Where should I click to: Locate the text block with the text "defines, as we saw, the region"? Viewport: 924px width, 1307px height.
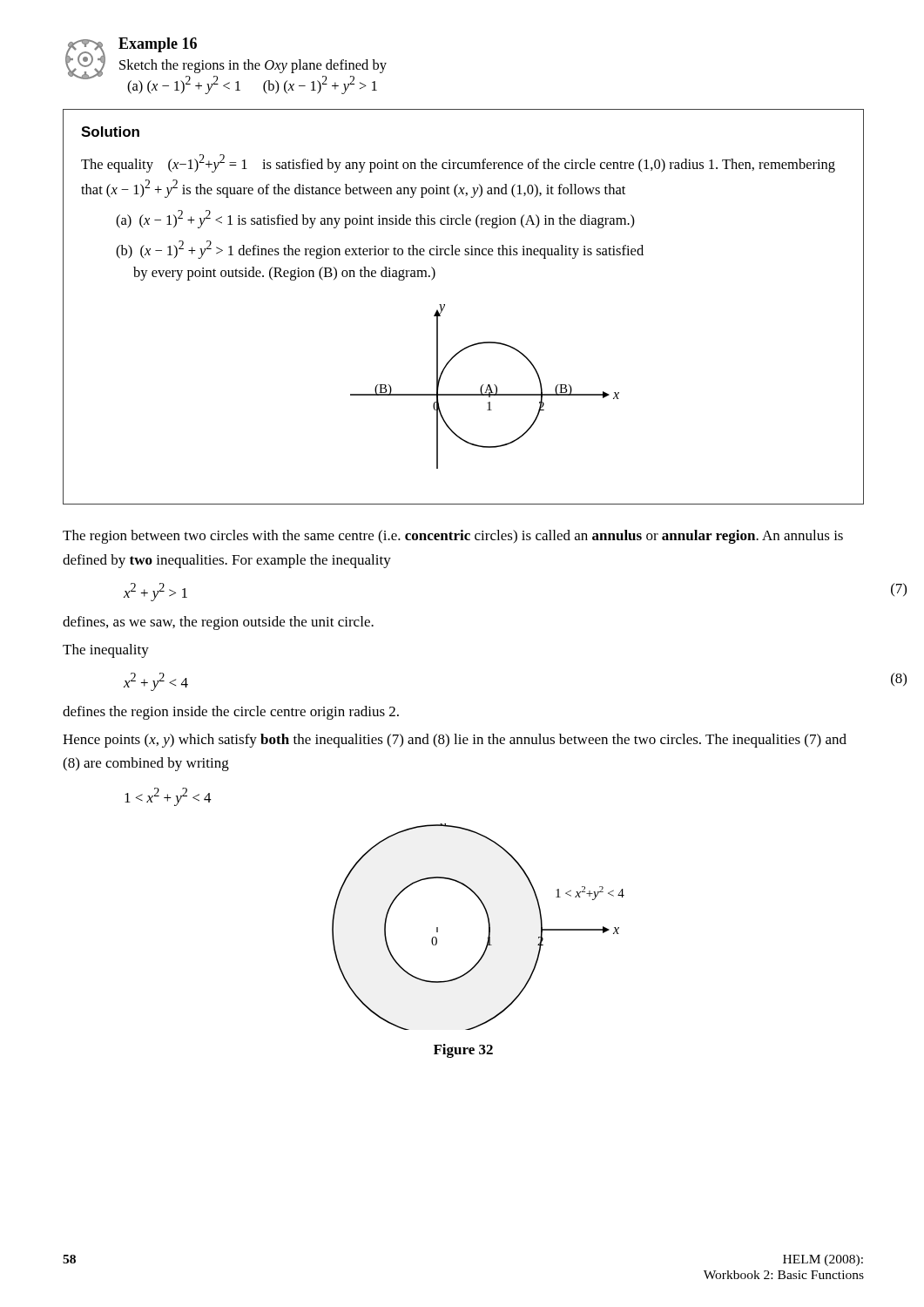(218, 622)
